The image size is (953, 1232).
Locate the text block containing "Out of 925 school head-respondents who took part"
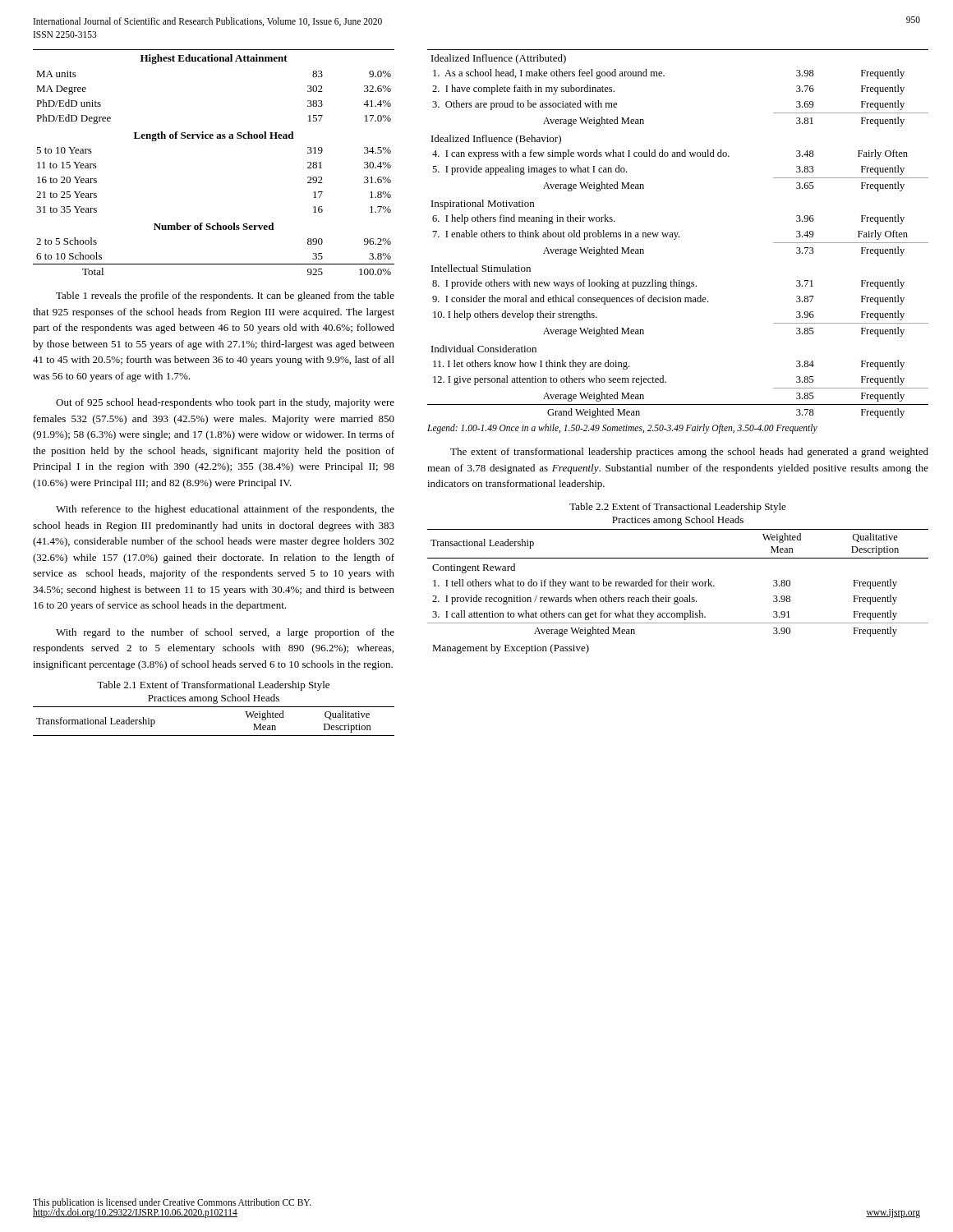coord(214,442)
